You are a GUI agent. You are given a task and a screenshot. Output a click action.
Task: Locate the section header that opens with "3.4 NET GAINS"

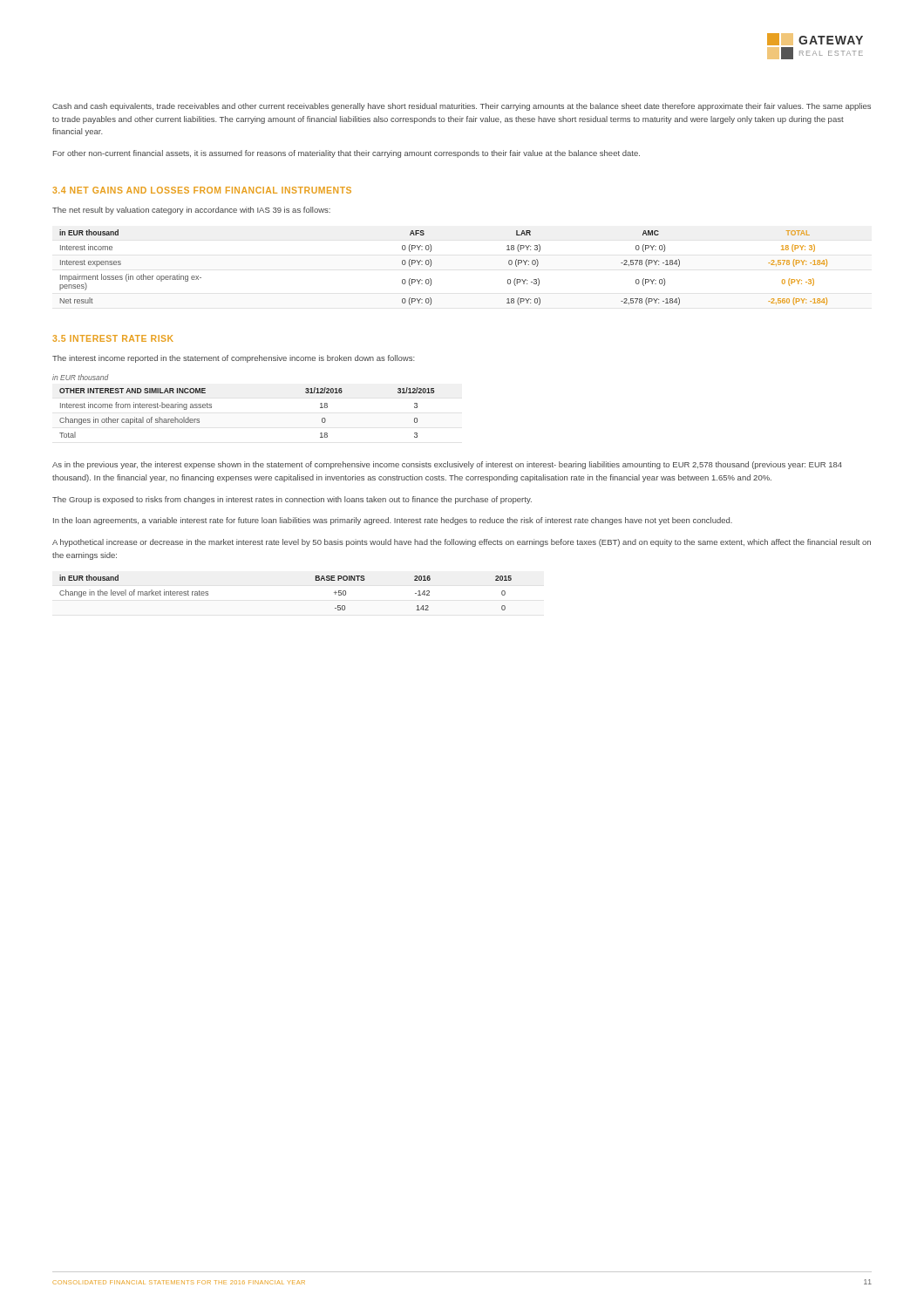tap(202, 190)
